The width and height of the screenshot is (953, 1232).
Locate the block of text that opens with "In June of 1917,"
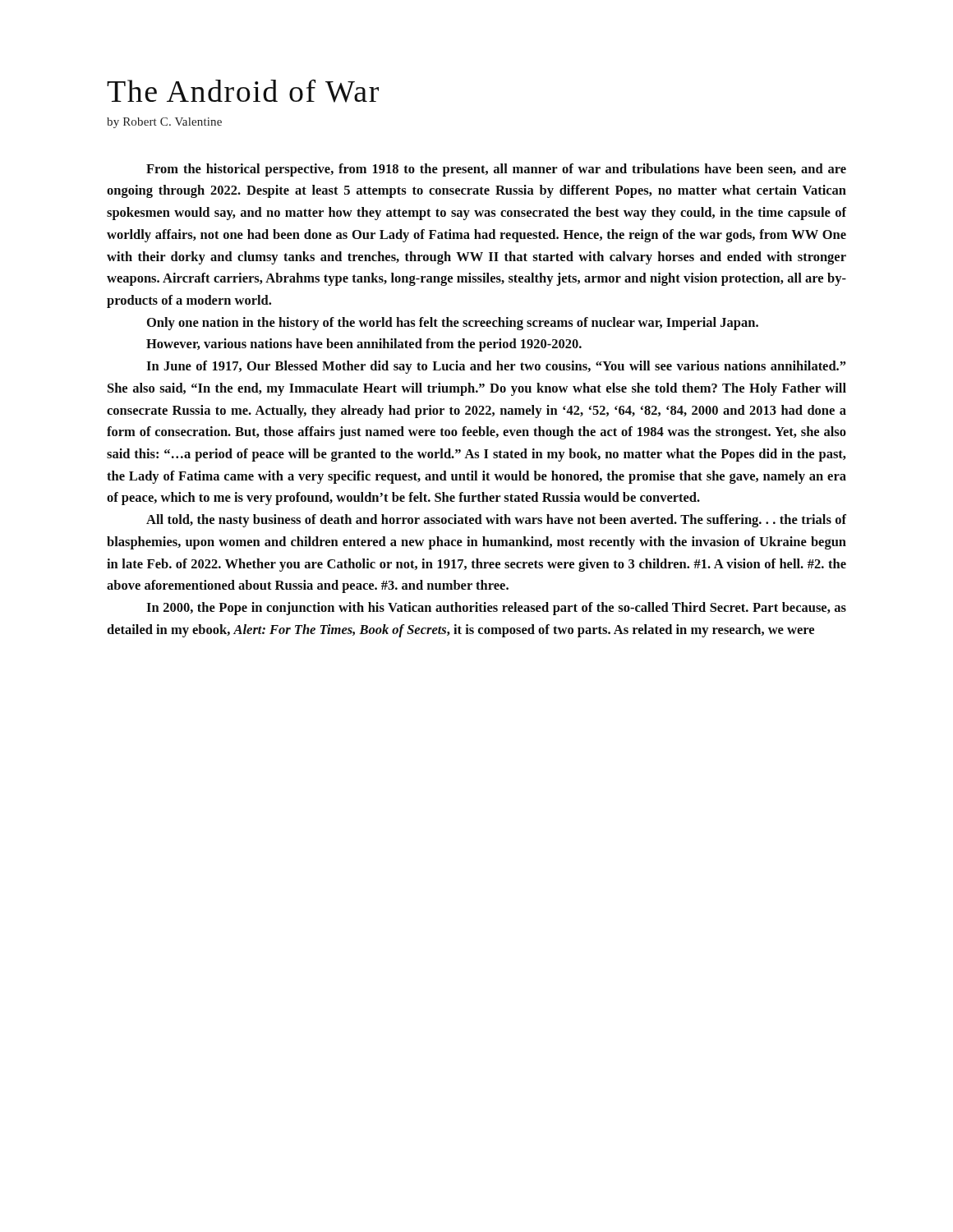476,432
